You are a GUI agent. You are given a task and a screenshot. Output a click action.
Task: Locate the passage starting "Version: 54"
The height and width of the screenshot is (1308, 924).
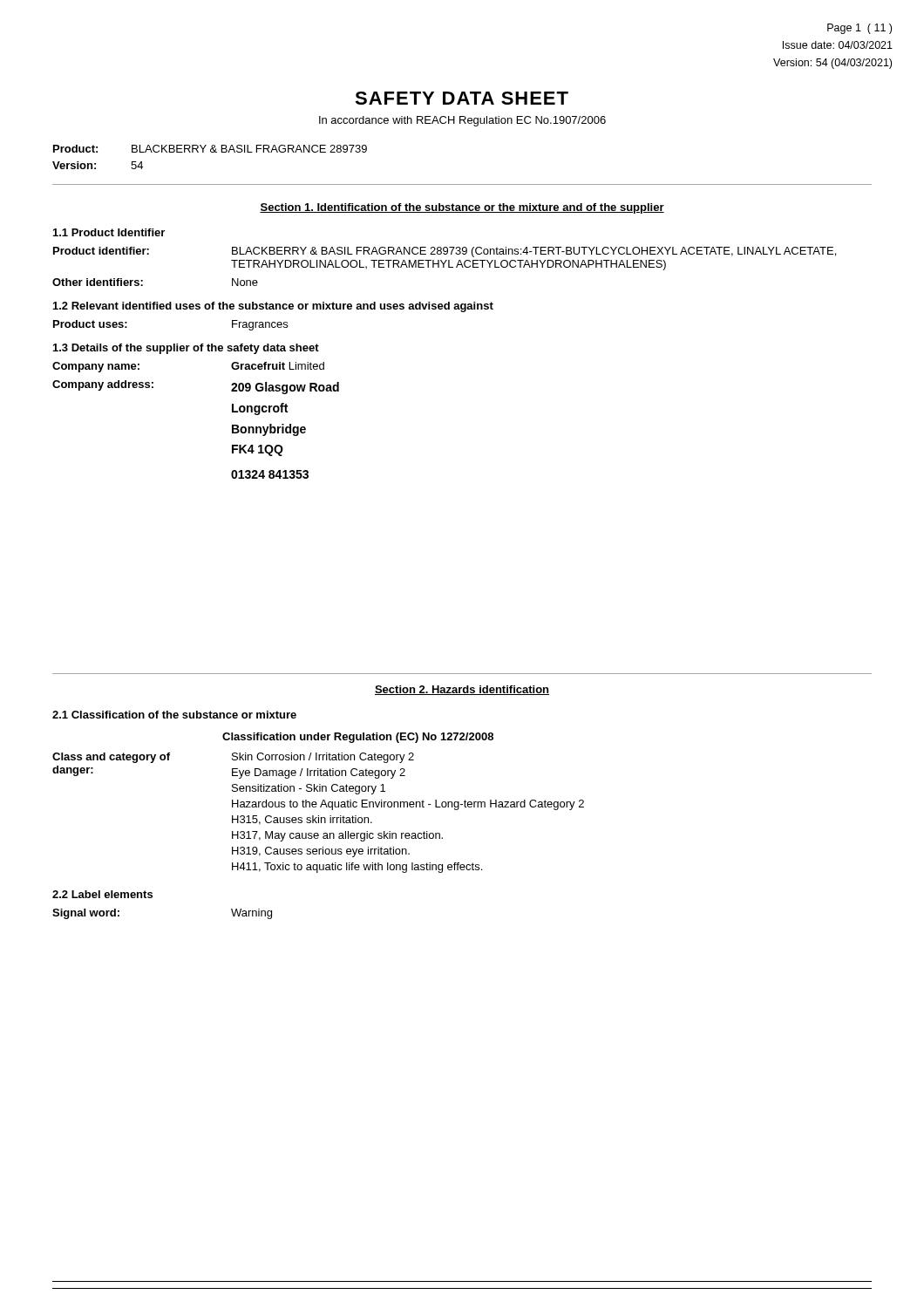[x=98, y=165]
